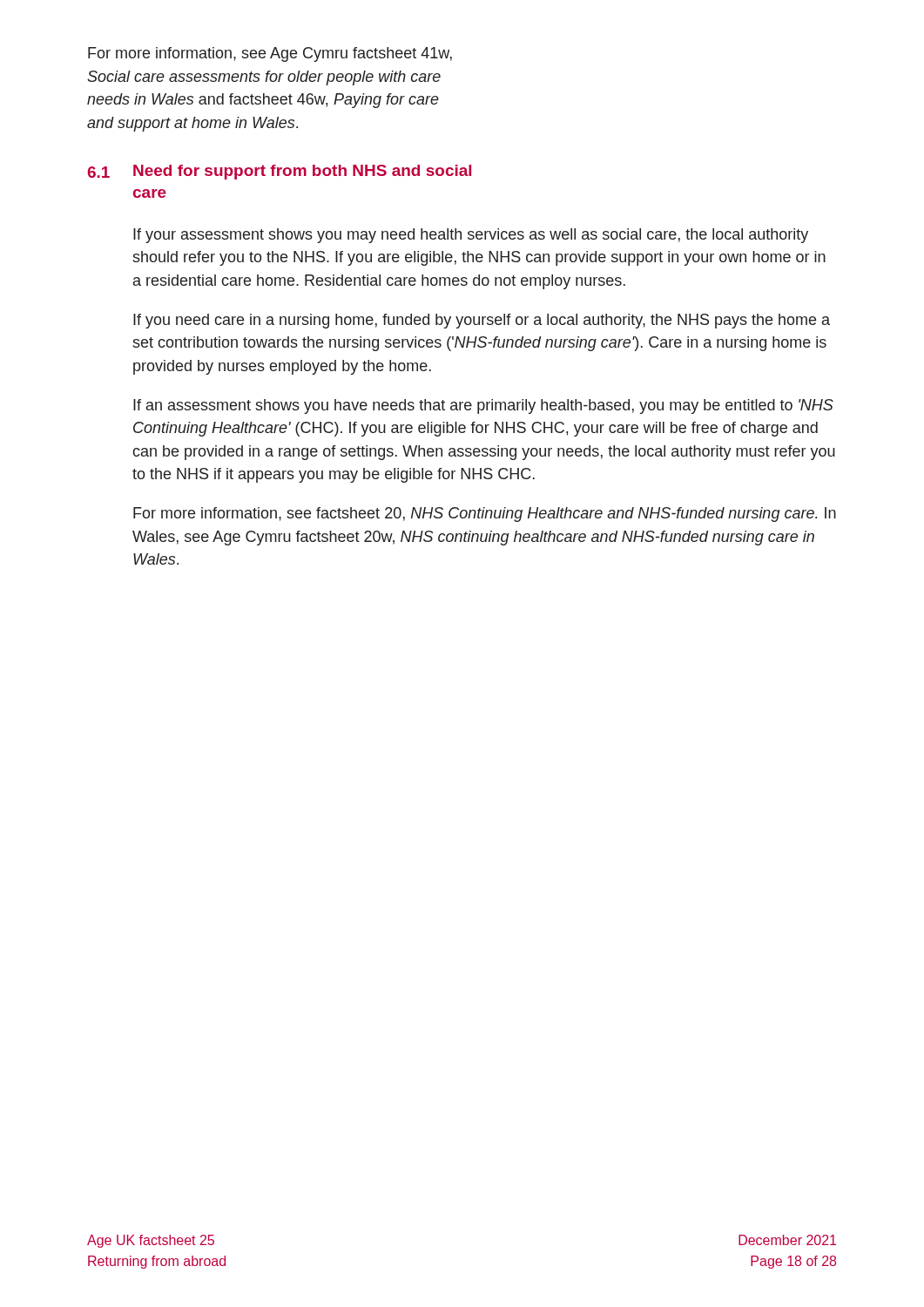This screenshot has height=1307, width=924.
Task: Locate the text block starting "If your assessment shows"
Action: (479, 257)
